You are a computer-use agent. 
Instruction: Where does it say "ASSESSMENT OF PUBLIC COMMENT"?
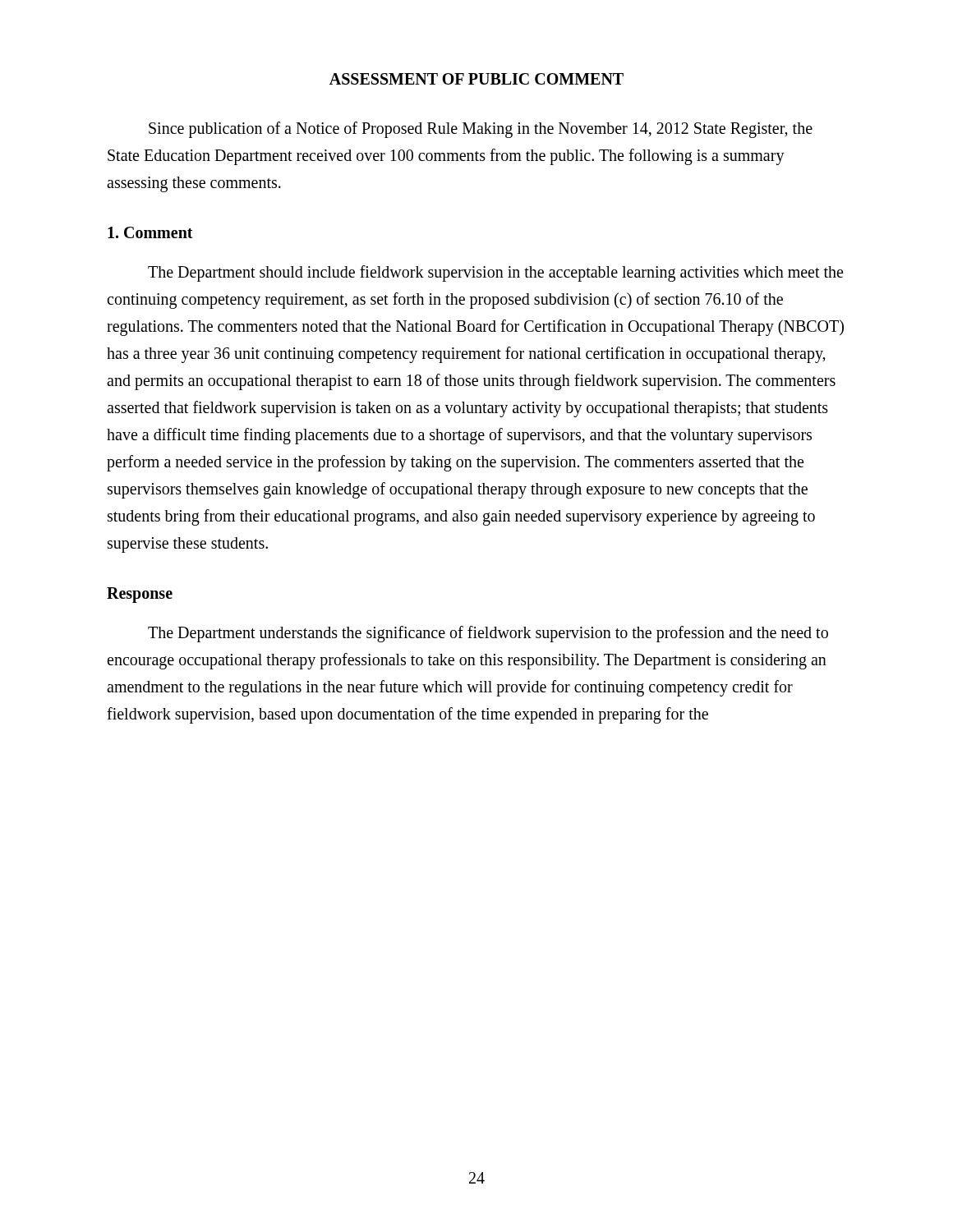pyautogui.click(x=476, y=79)
